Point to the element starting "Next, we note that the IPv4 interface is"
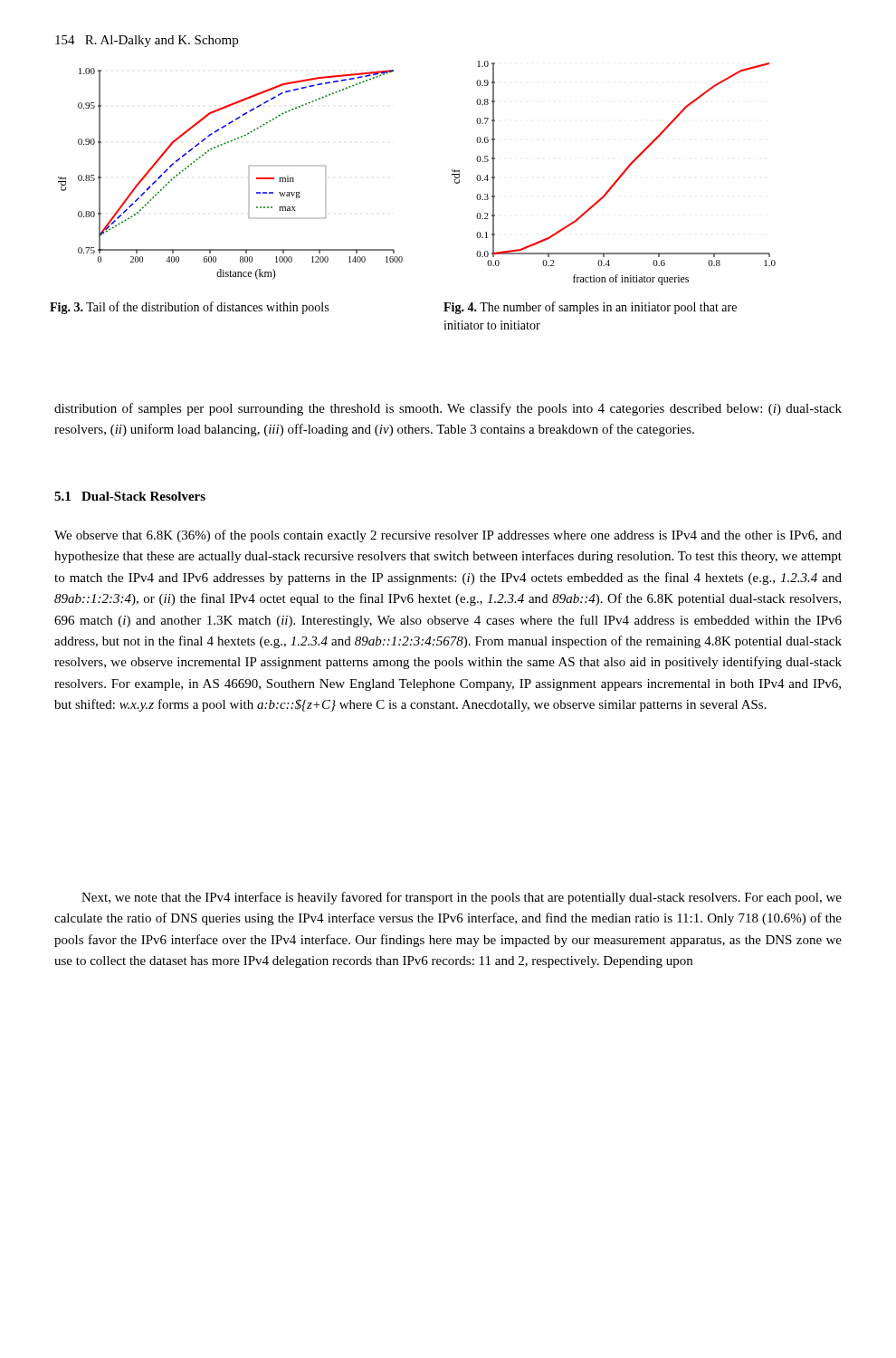The image size is (896, 1358). 448,929
